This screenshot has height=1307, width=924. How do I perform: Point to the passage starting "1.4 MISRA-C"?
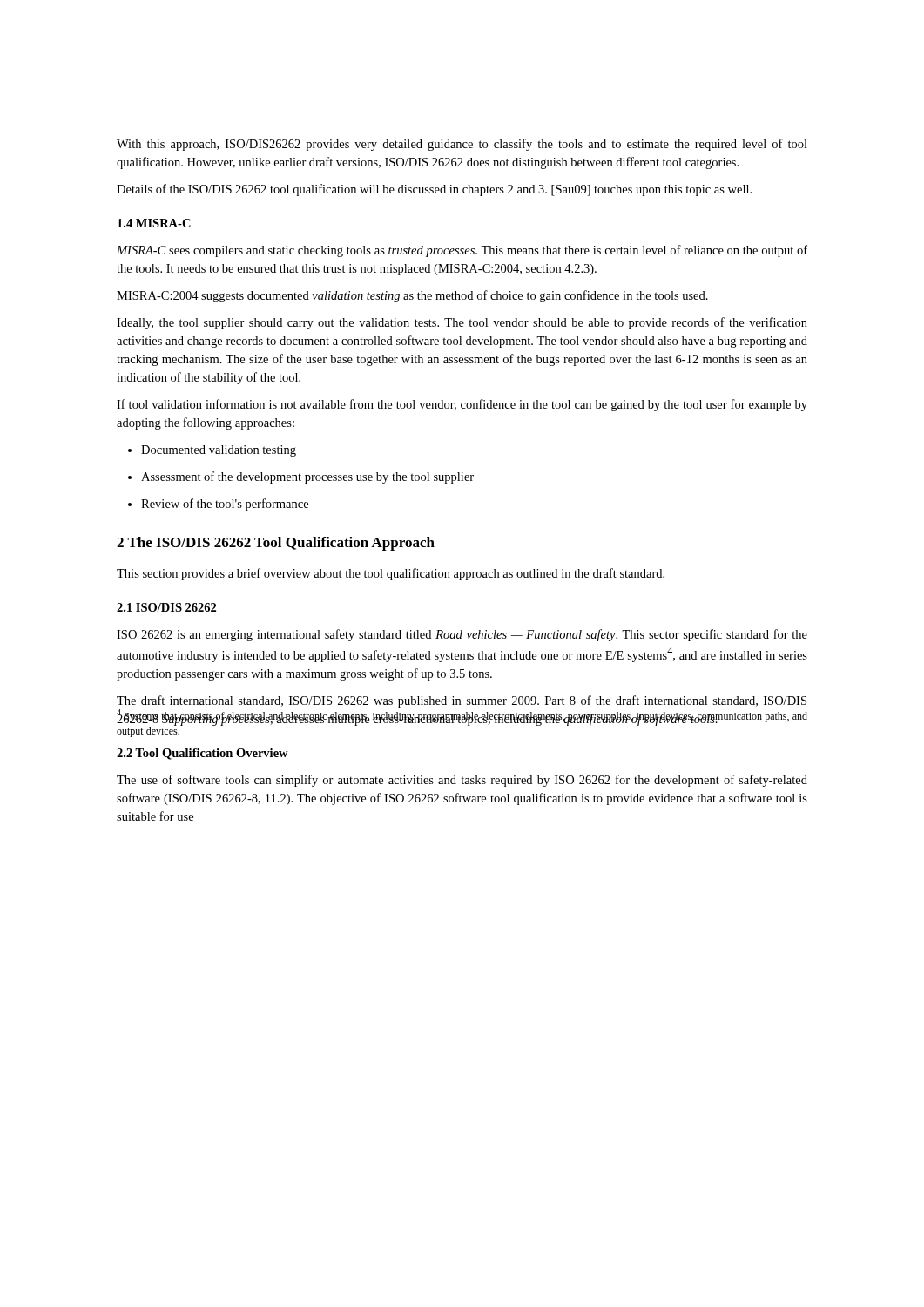(x=154, y=223)
